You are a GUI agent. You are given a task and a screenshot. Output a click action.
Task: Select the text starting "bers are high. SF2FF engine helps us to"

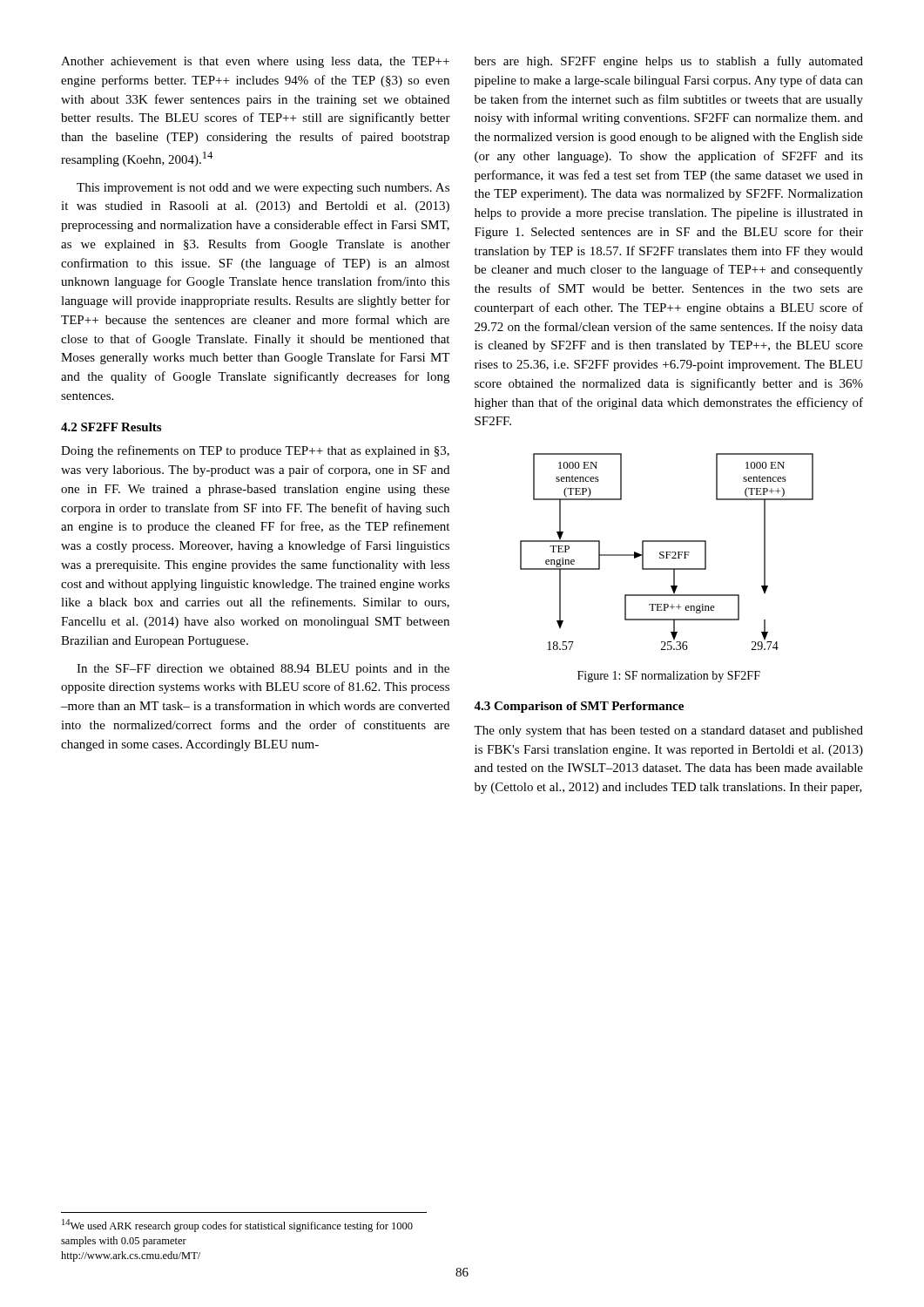click(x=669, y=242)
